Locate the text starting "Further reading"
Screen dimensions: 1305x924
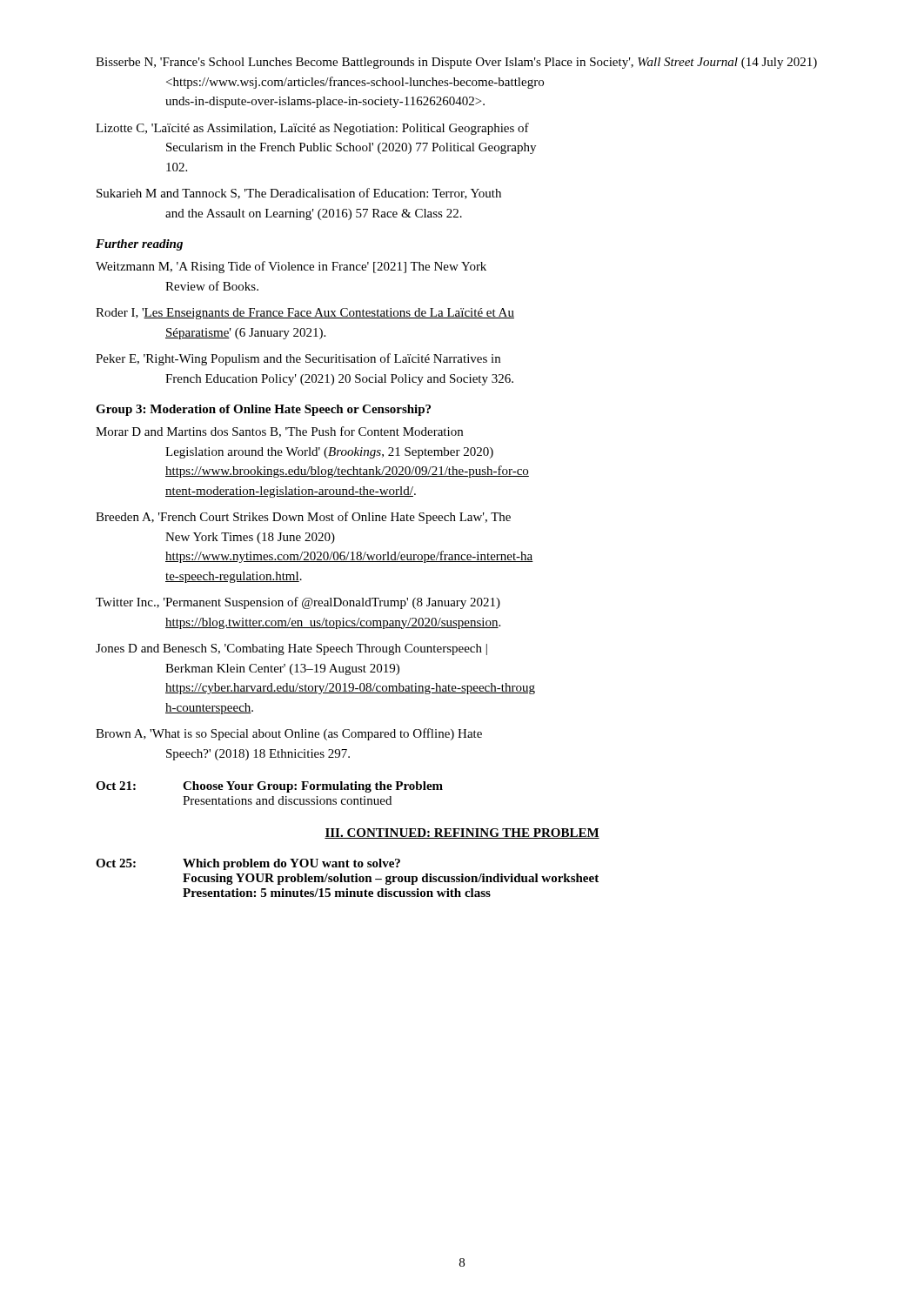[139, 244]
